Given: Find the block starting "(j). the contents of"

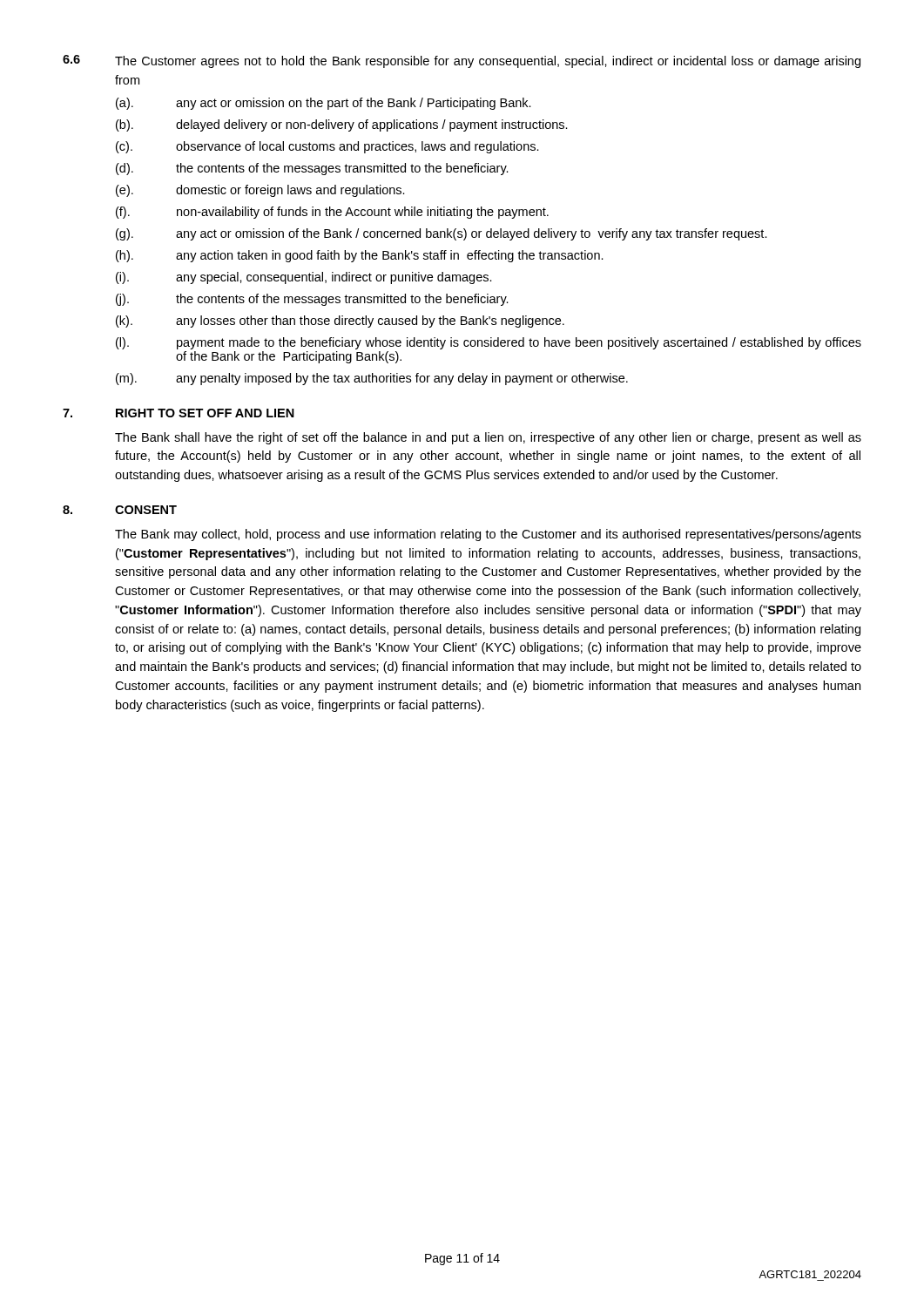Looking at the screenshot, I should pos(488,298).
